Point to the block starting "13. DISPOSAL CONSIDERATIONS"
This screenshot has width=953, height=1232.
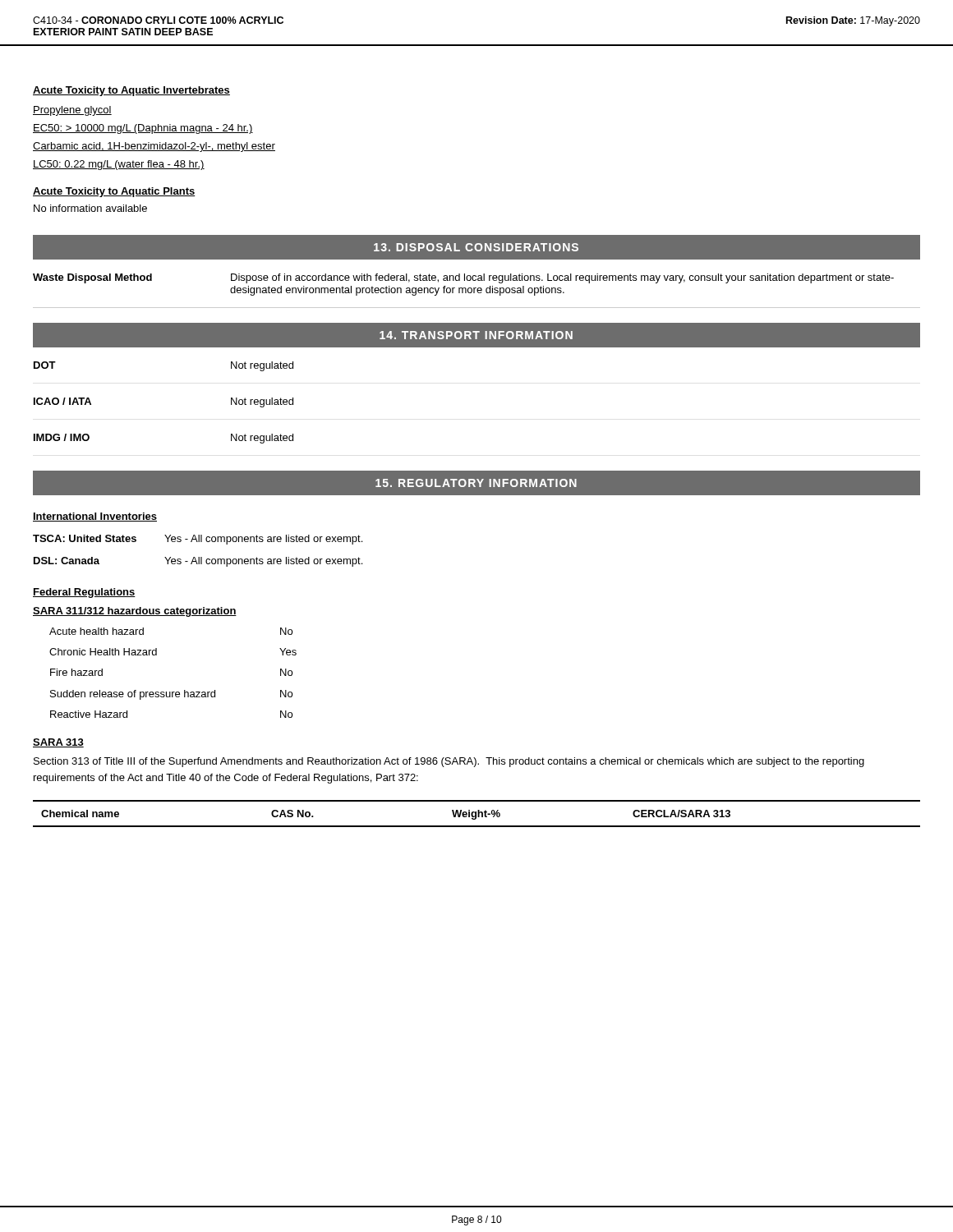tap(476, 247)
